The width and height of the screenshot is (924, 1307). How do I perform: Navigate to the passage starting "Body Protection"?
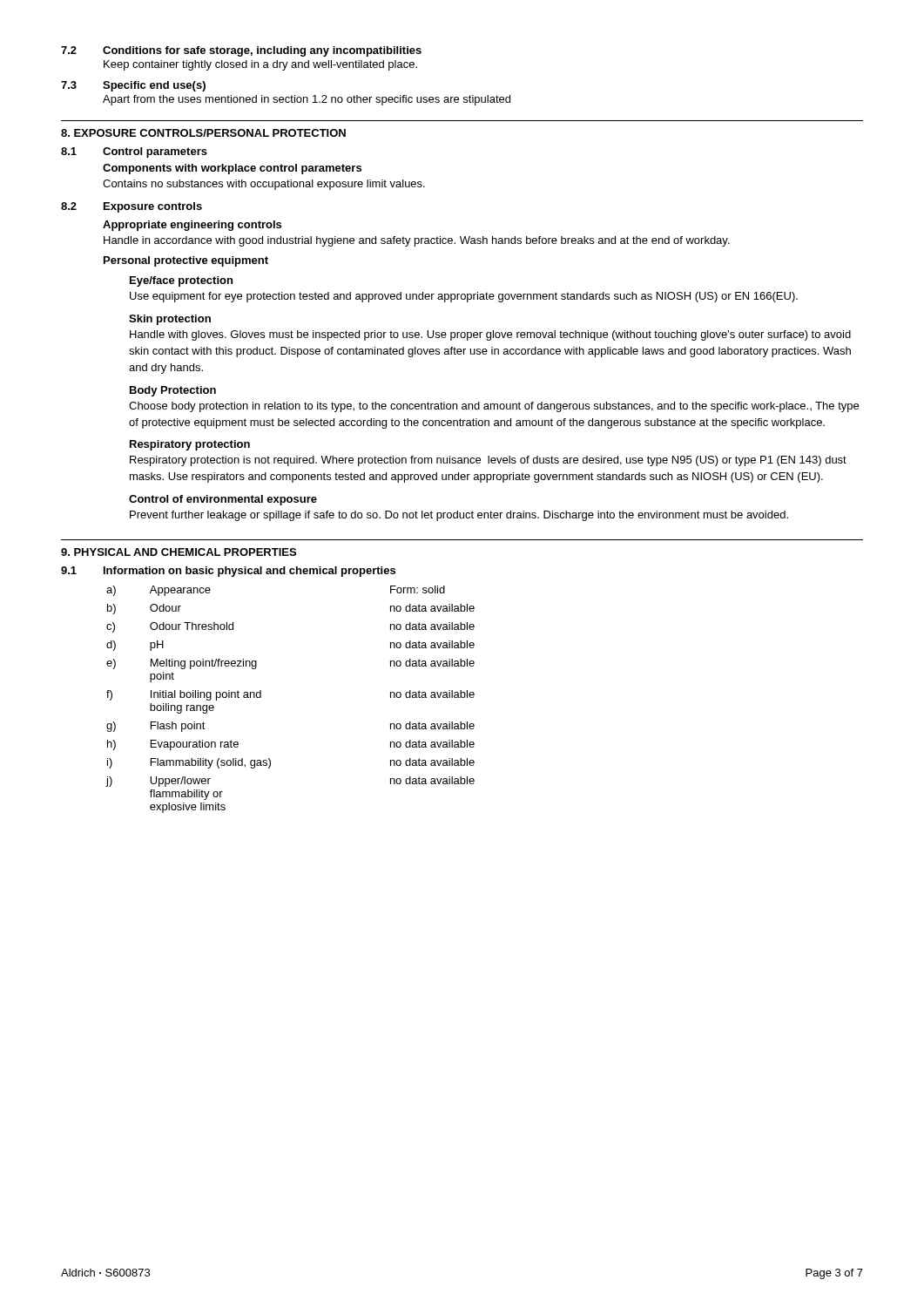[173, 390]
